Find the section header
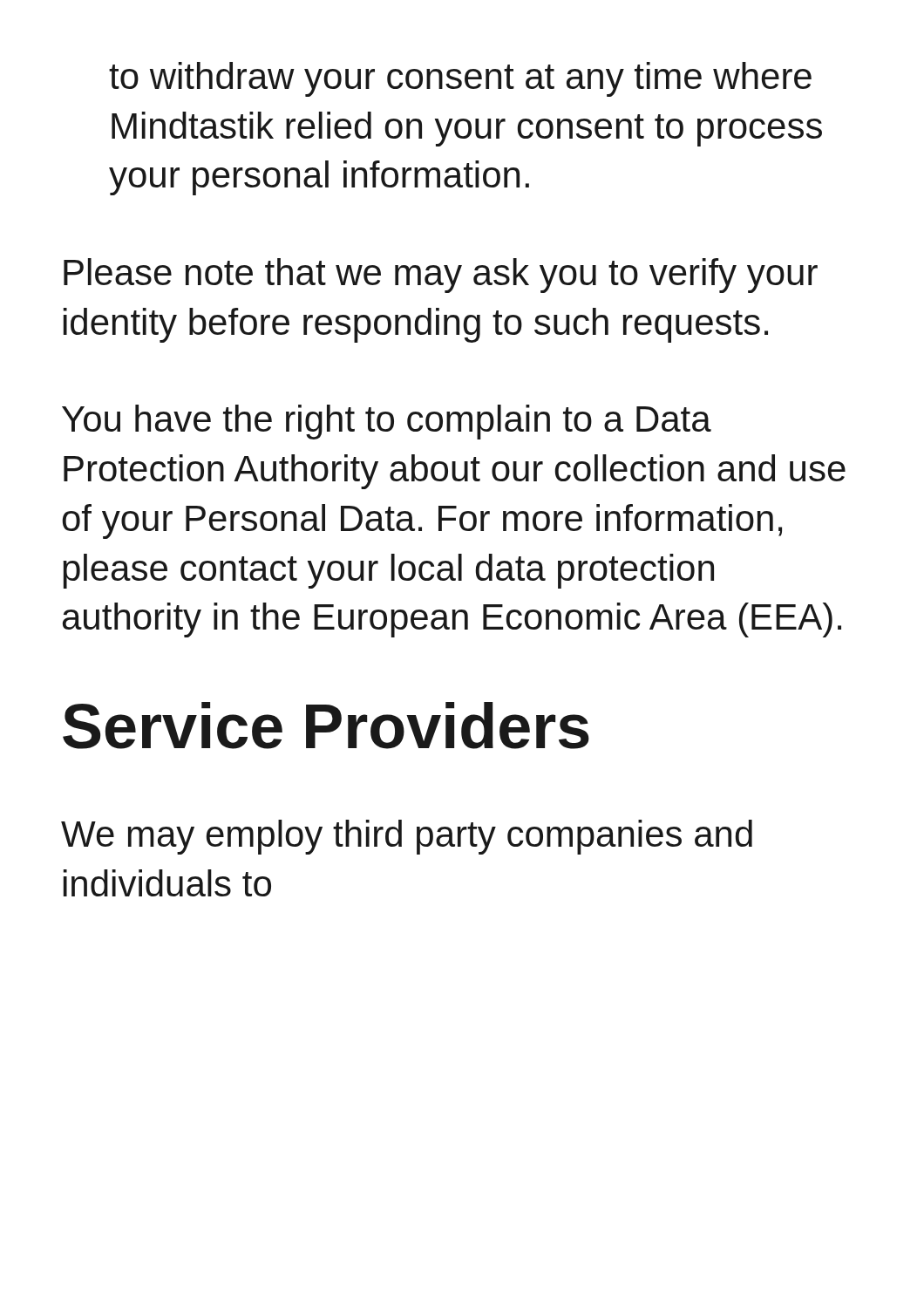Screen dimensions: 1308x924 (326, 726)
